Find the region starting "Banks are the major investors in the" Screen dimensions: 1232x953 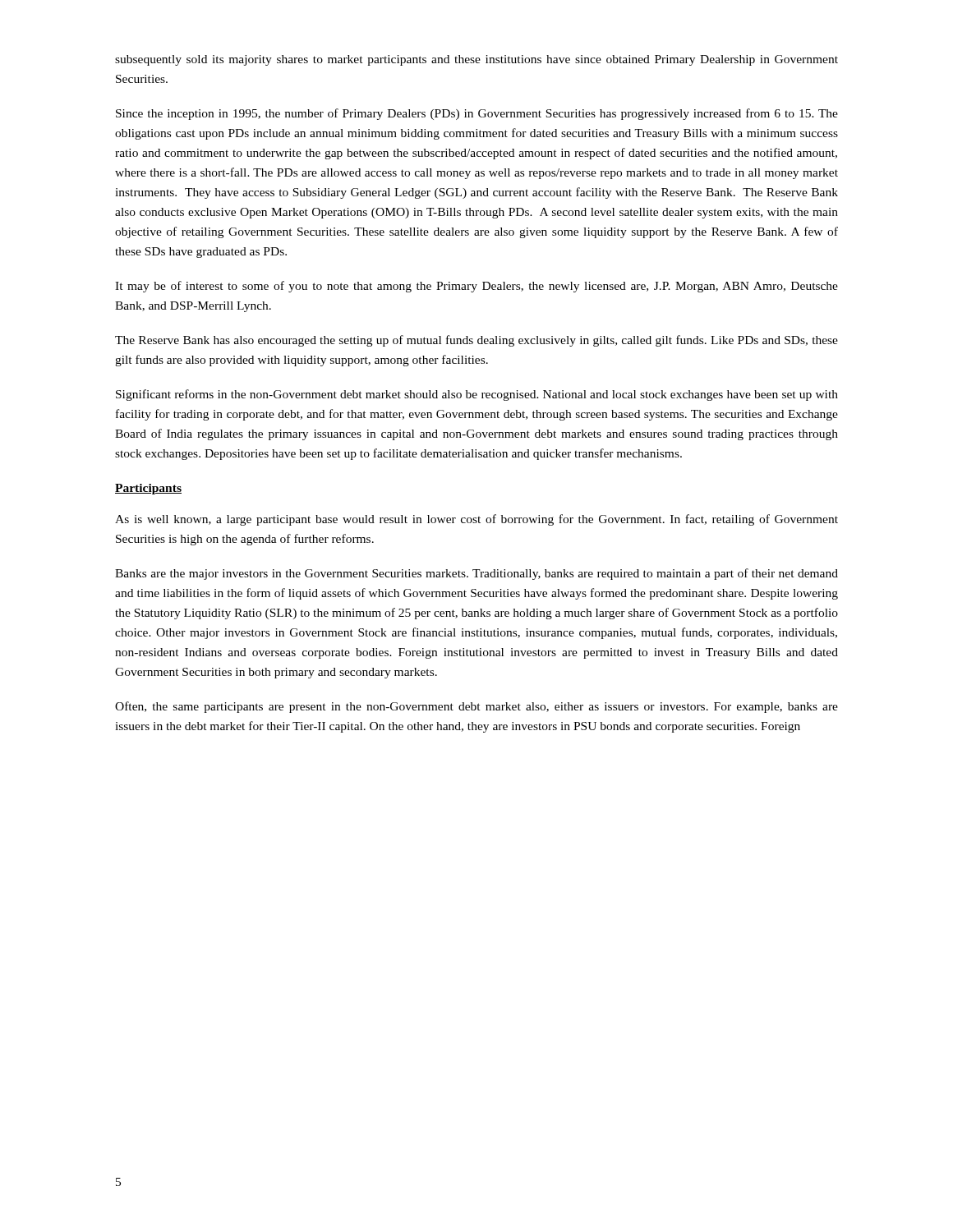point(476,622)
